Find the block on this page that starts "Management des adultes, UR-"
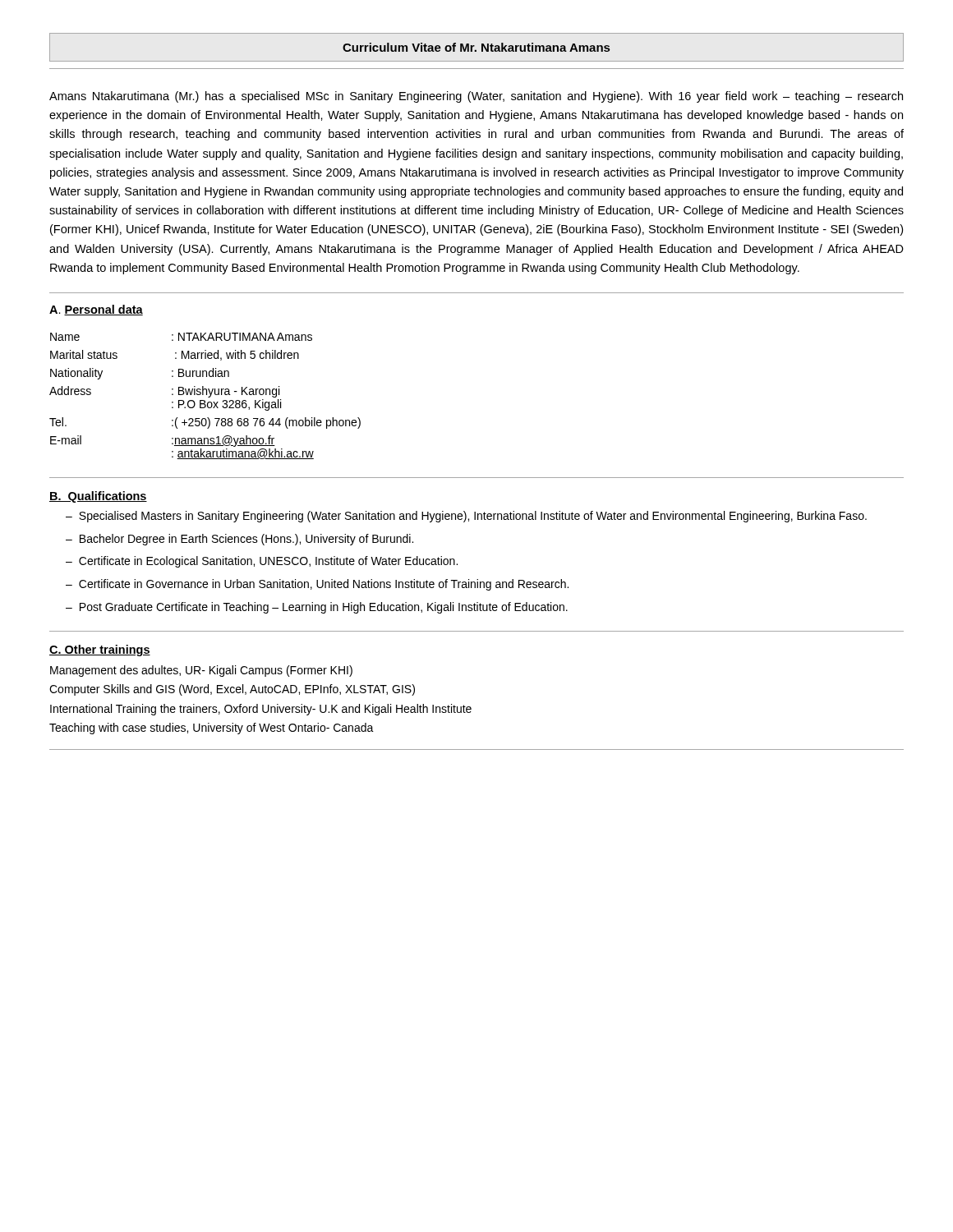The image size is (953, 1232). tap(261, 699)
